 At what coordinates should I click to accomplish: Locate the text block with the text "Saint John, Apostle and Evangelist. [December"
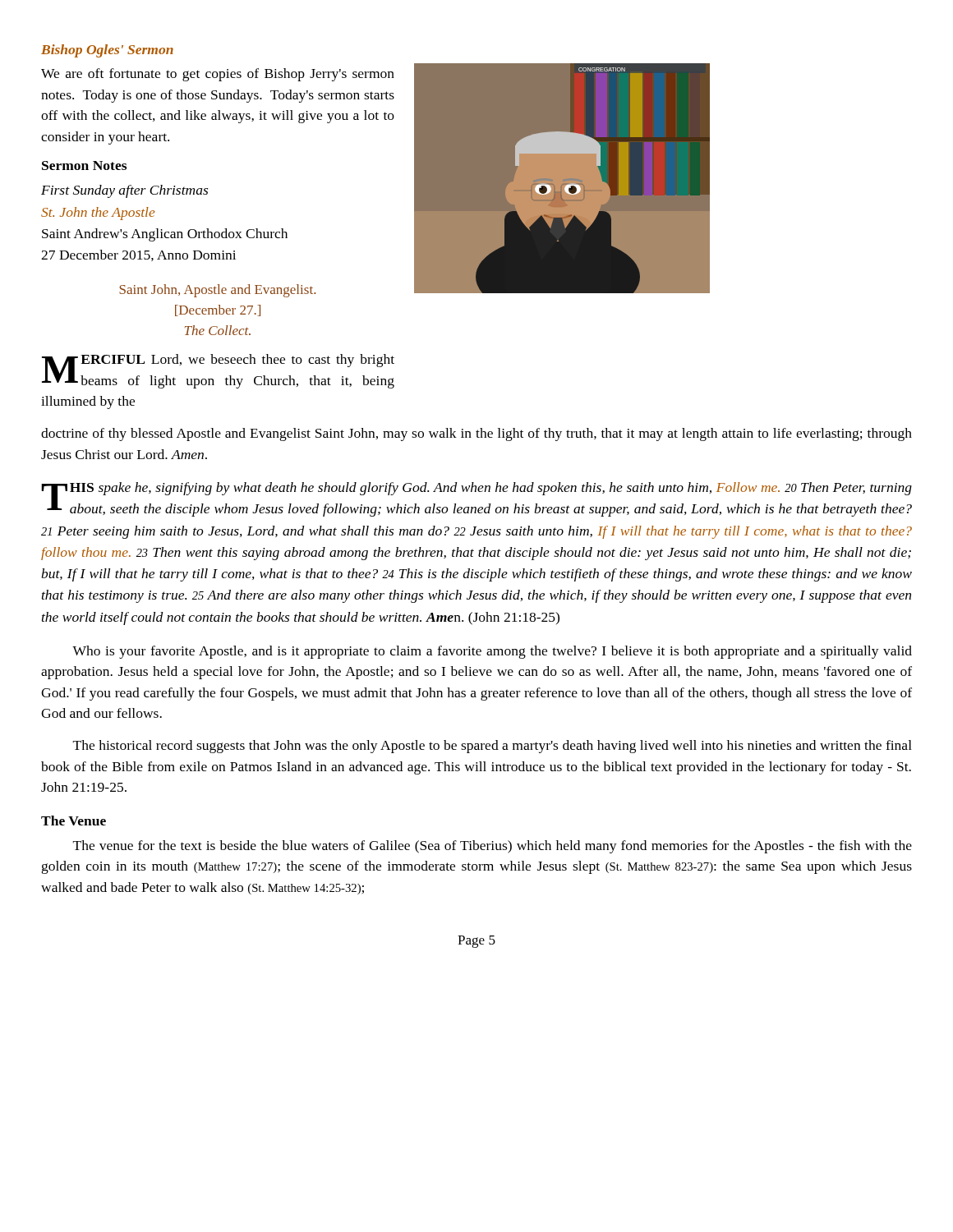click(x=218, y=310)
